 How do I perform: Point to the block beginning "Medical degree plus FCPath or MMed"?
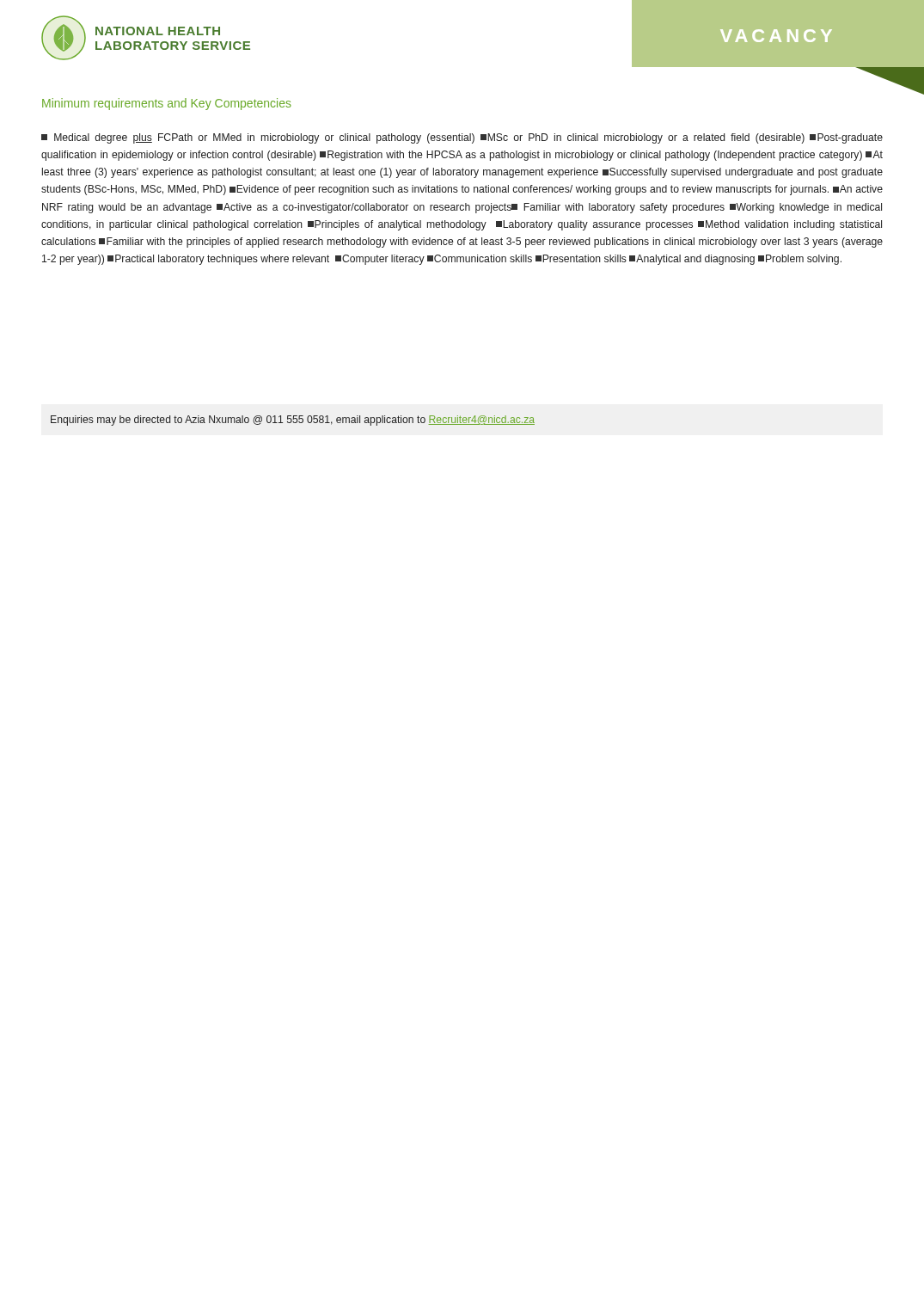[462, 198]
